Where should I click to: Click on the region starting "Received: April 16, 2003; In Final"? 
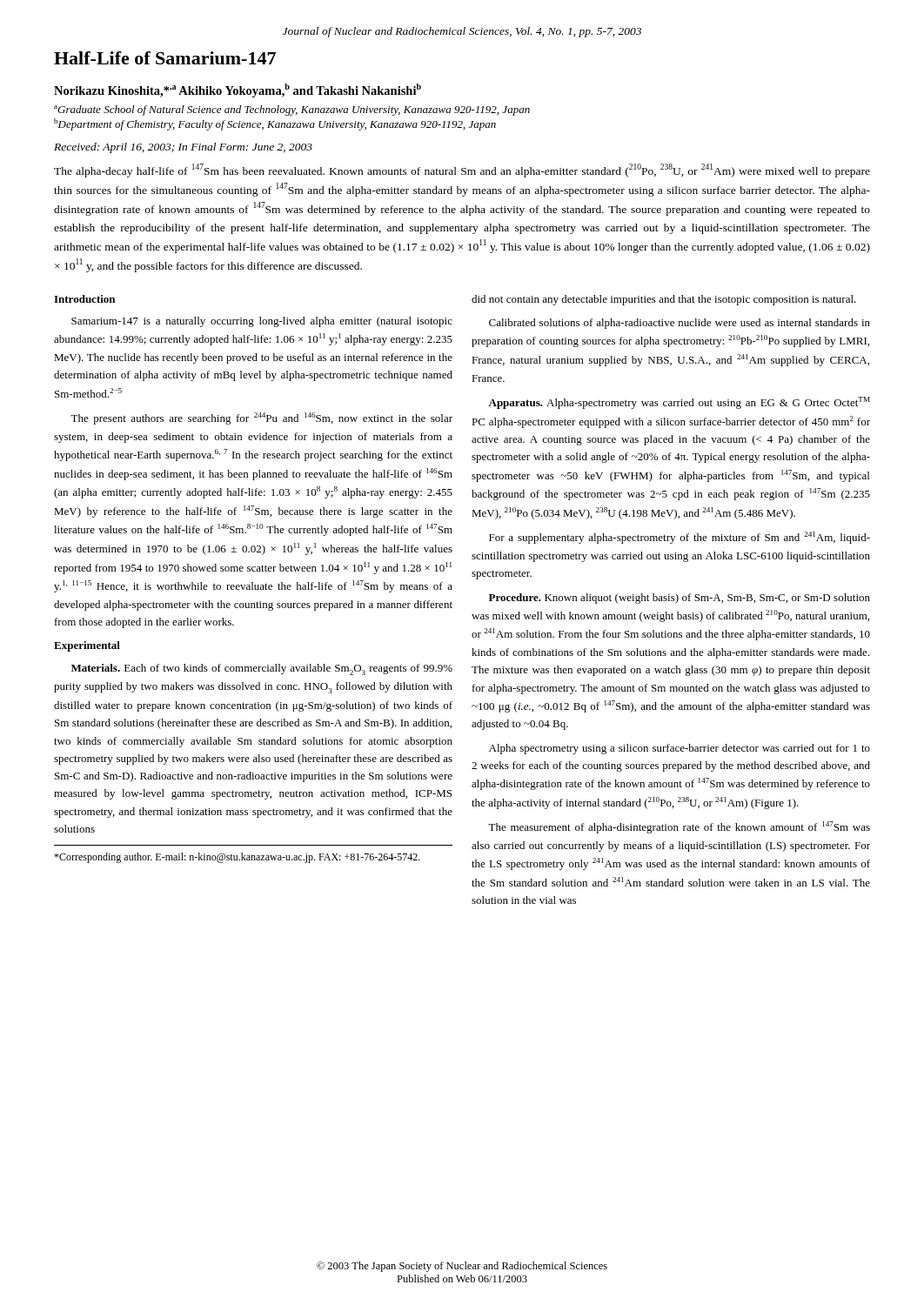(183, 147)
